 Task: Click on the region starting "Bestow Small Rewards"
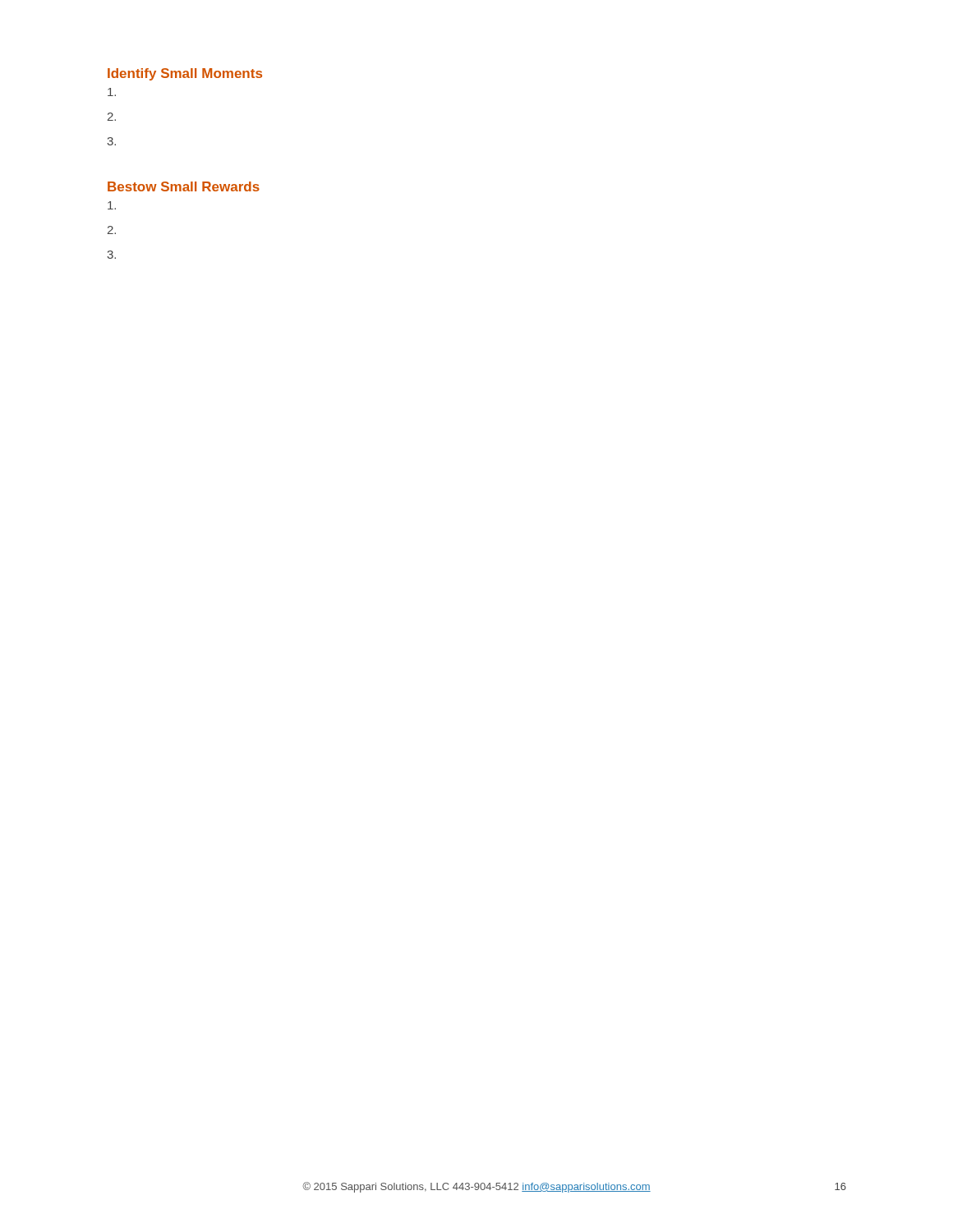183,187
